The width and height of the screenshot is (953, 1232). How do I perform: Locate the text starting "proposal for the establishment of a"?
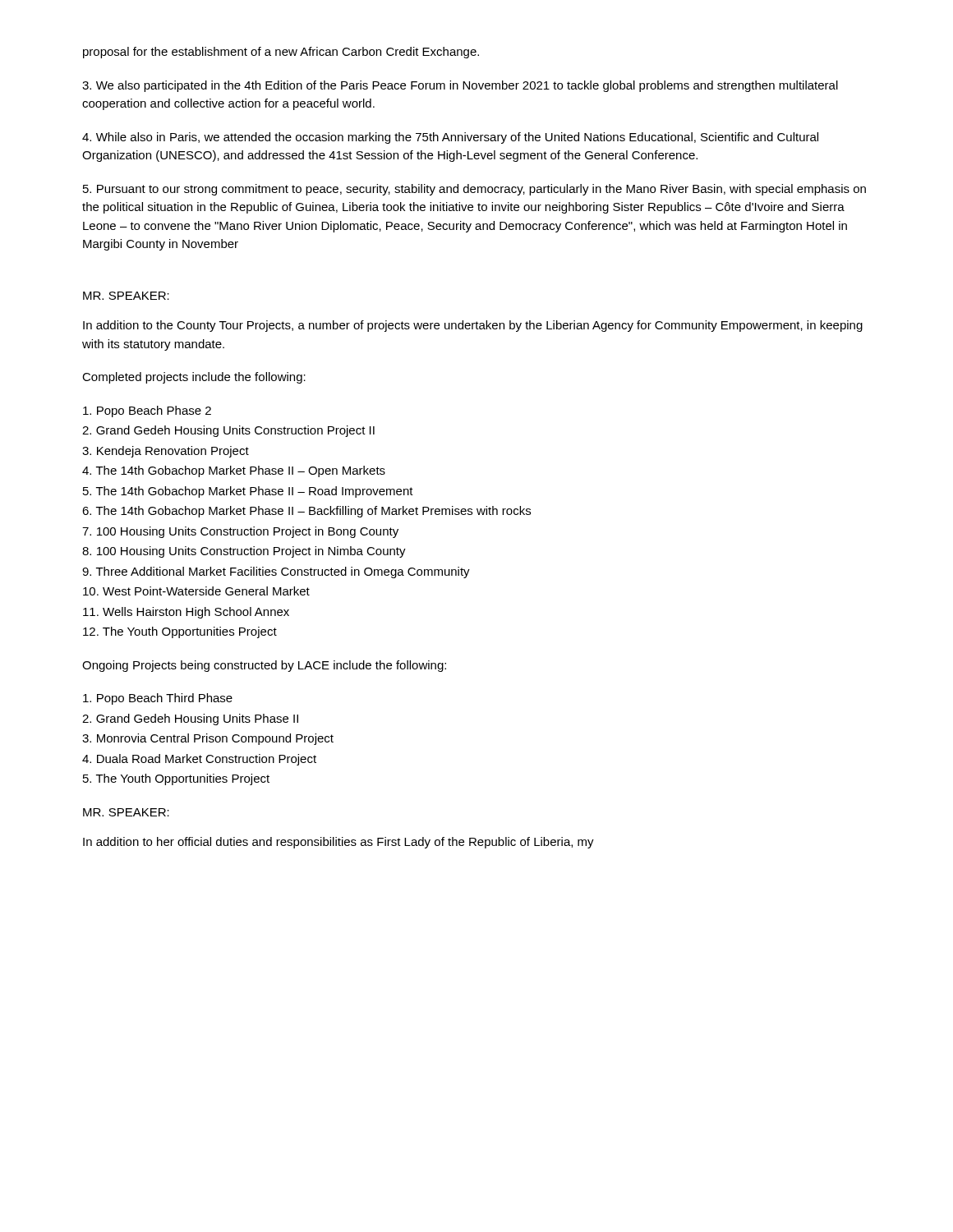281,51
